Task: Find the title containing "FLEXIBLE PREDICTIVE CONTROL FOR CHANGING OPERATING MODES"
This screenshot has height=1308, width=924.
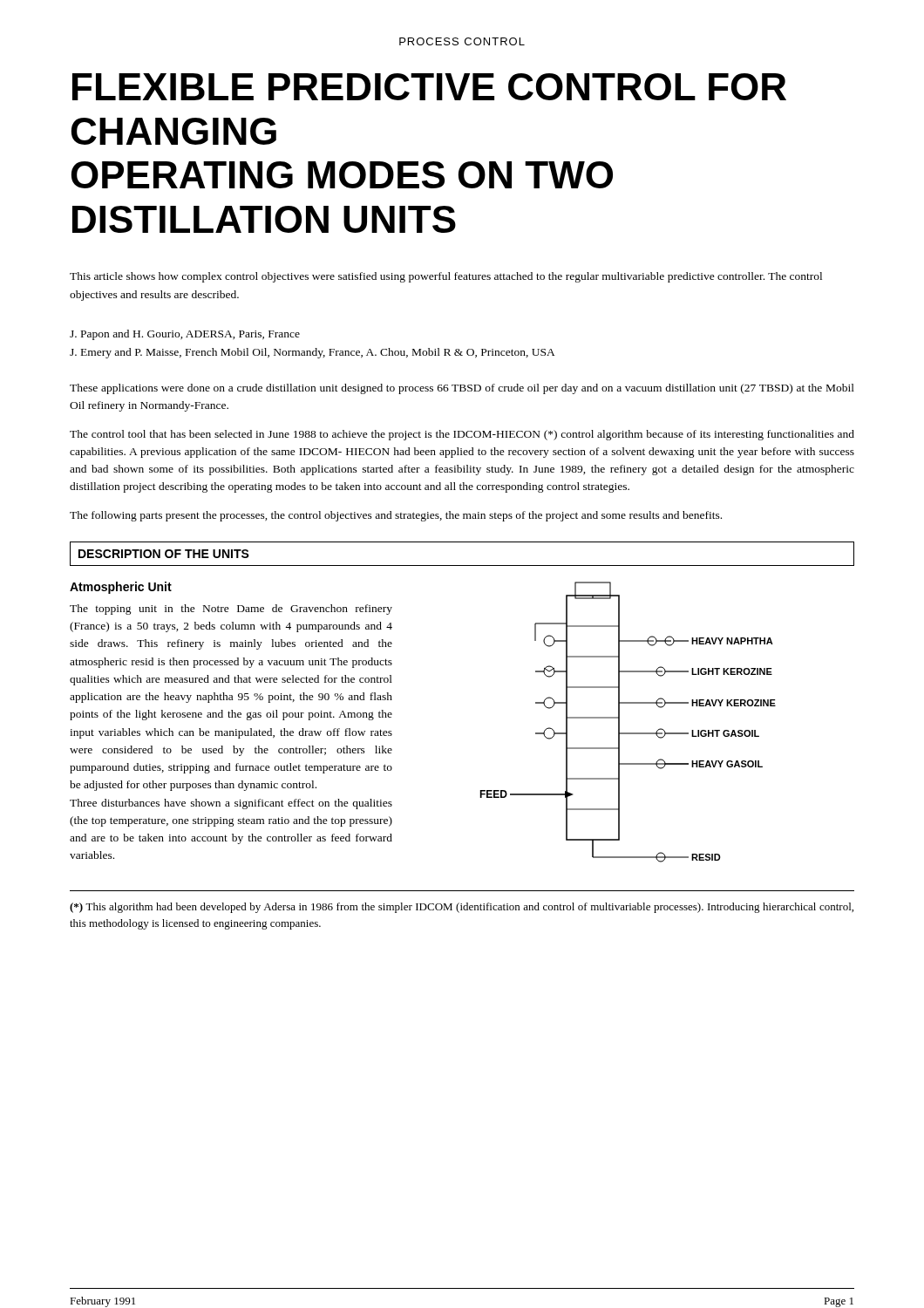Action: point(428,153)
